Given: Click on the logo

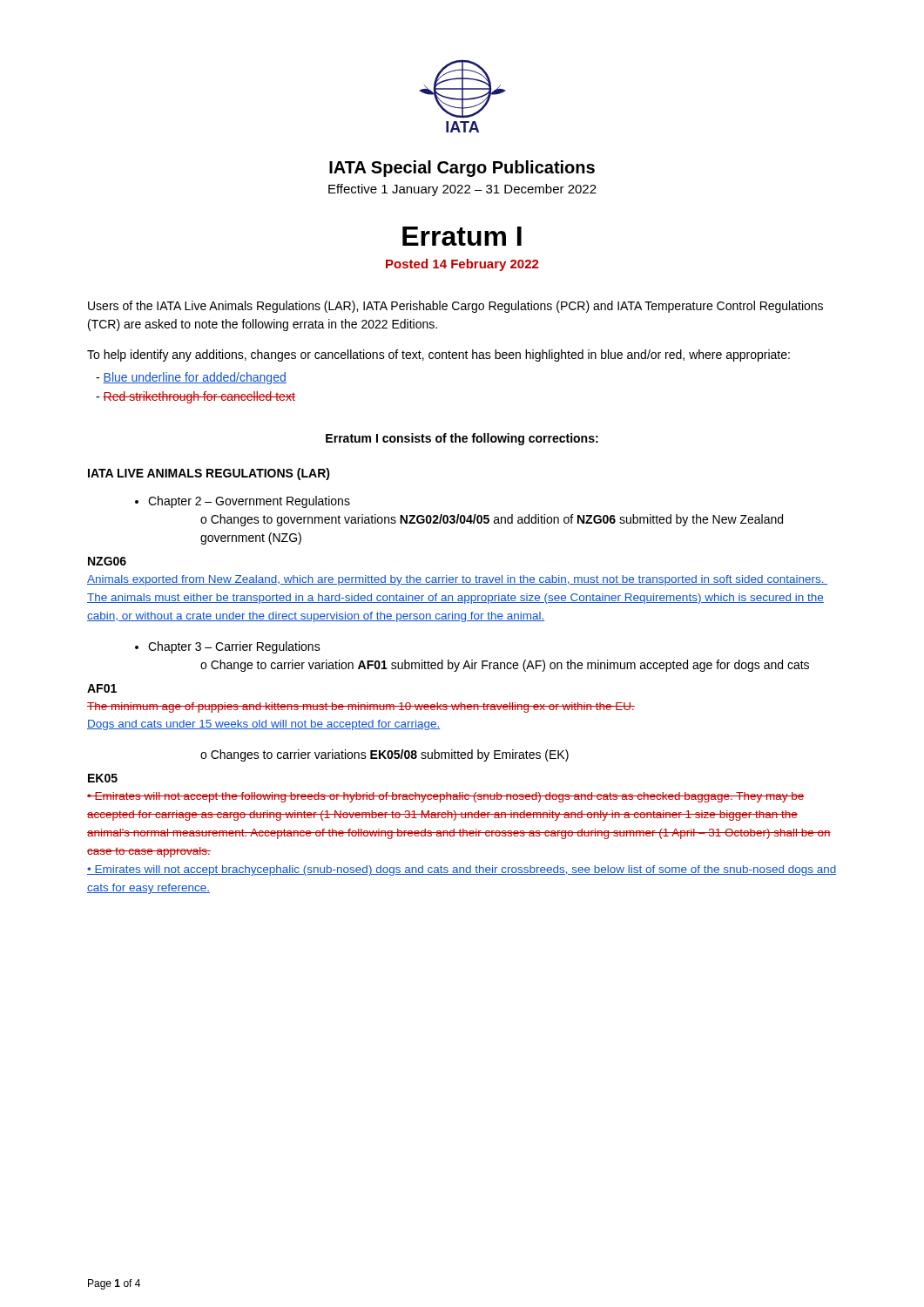Looking at the screenshot, I should (x=462, y=97).
